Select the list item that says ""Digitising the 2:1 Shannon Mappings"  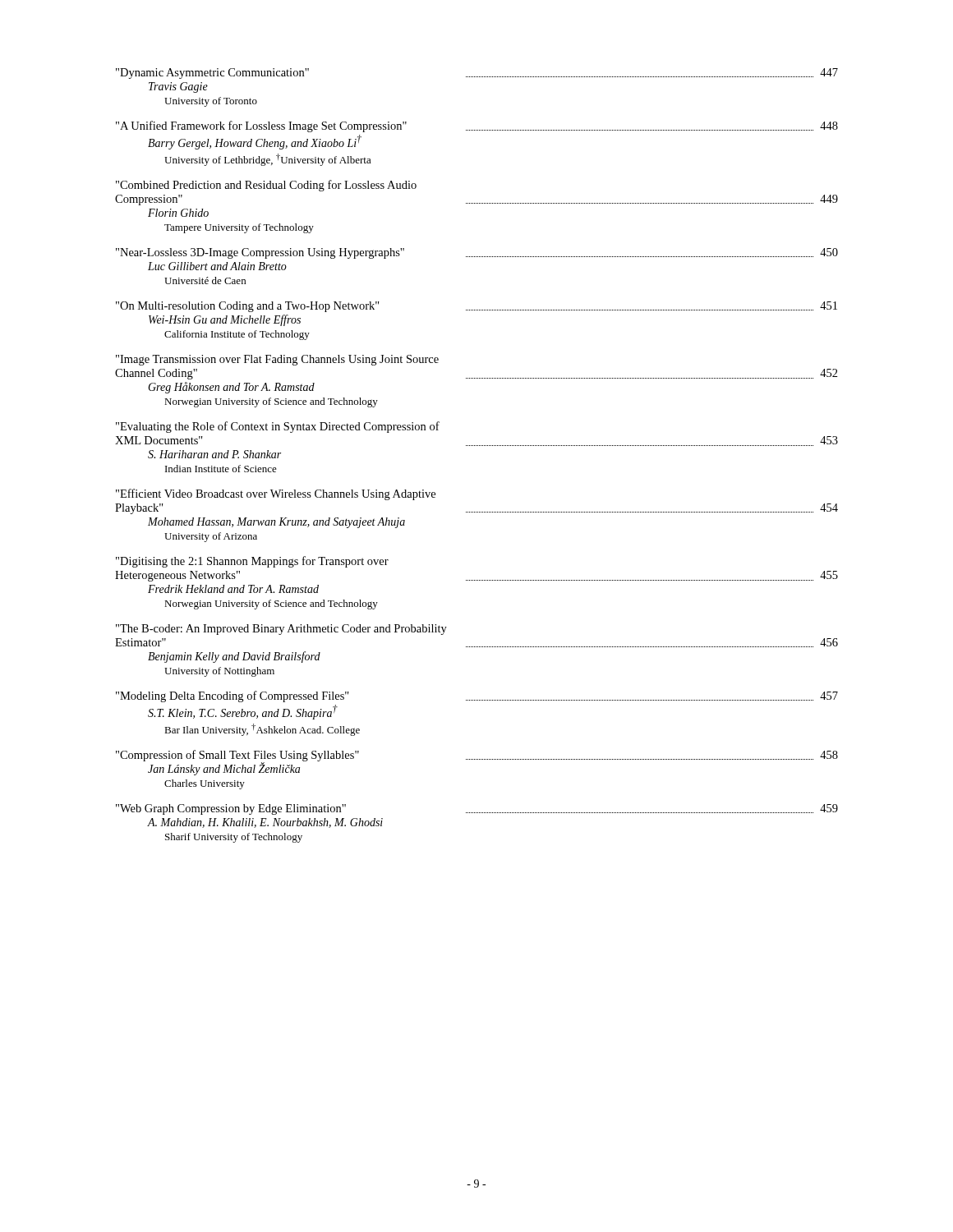(x=476, y=582)
